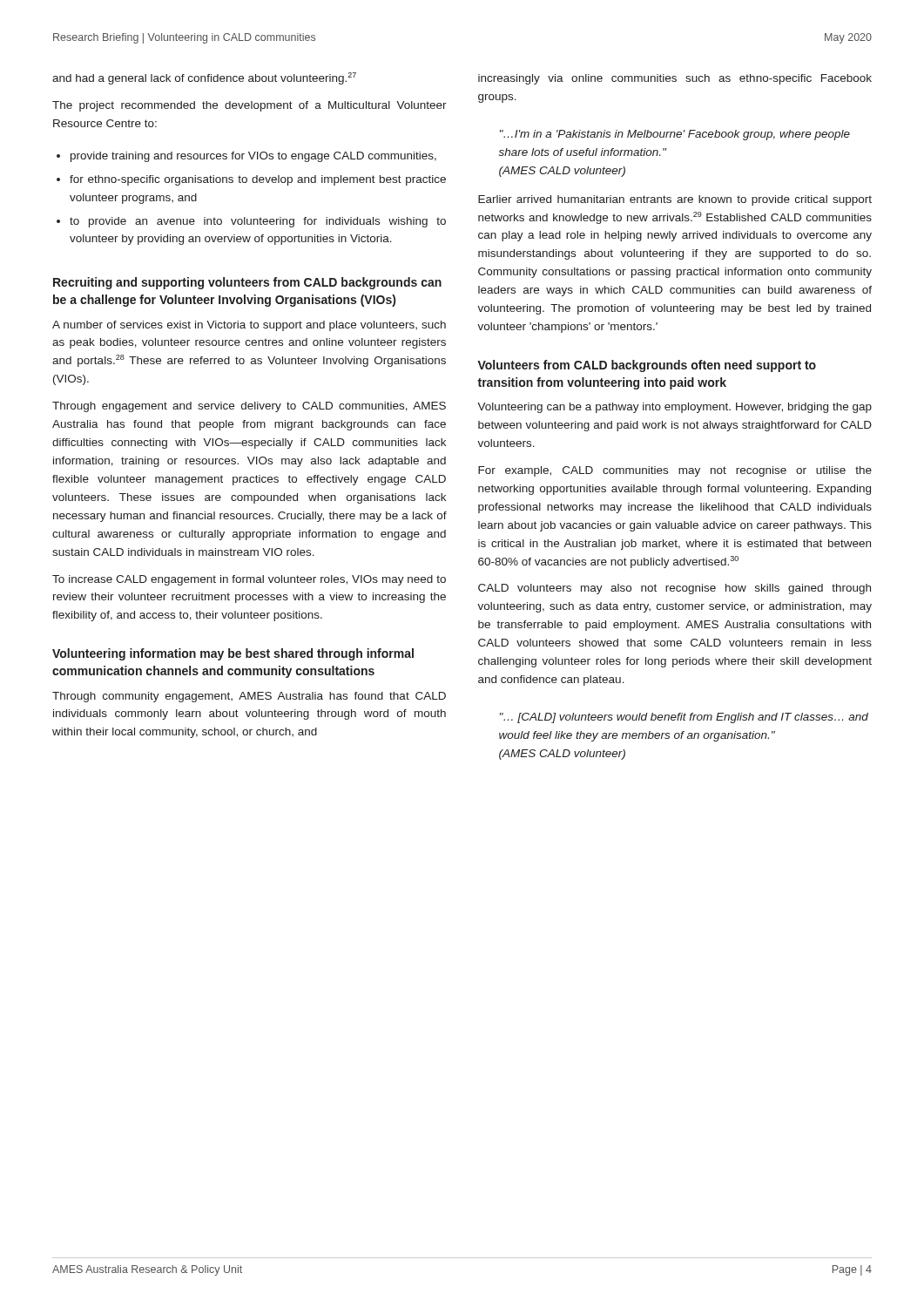Image resolution: width=924 pixels, height=1307 pixels.
Task: Select the element starting ""… [CALD] volunteers would benefit from"
Action: [683, 735]
